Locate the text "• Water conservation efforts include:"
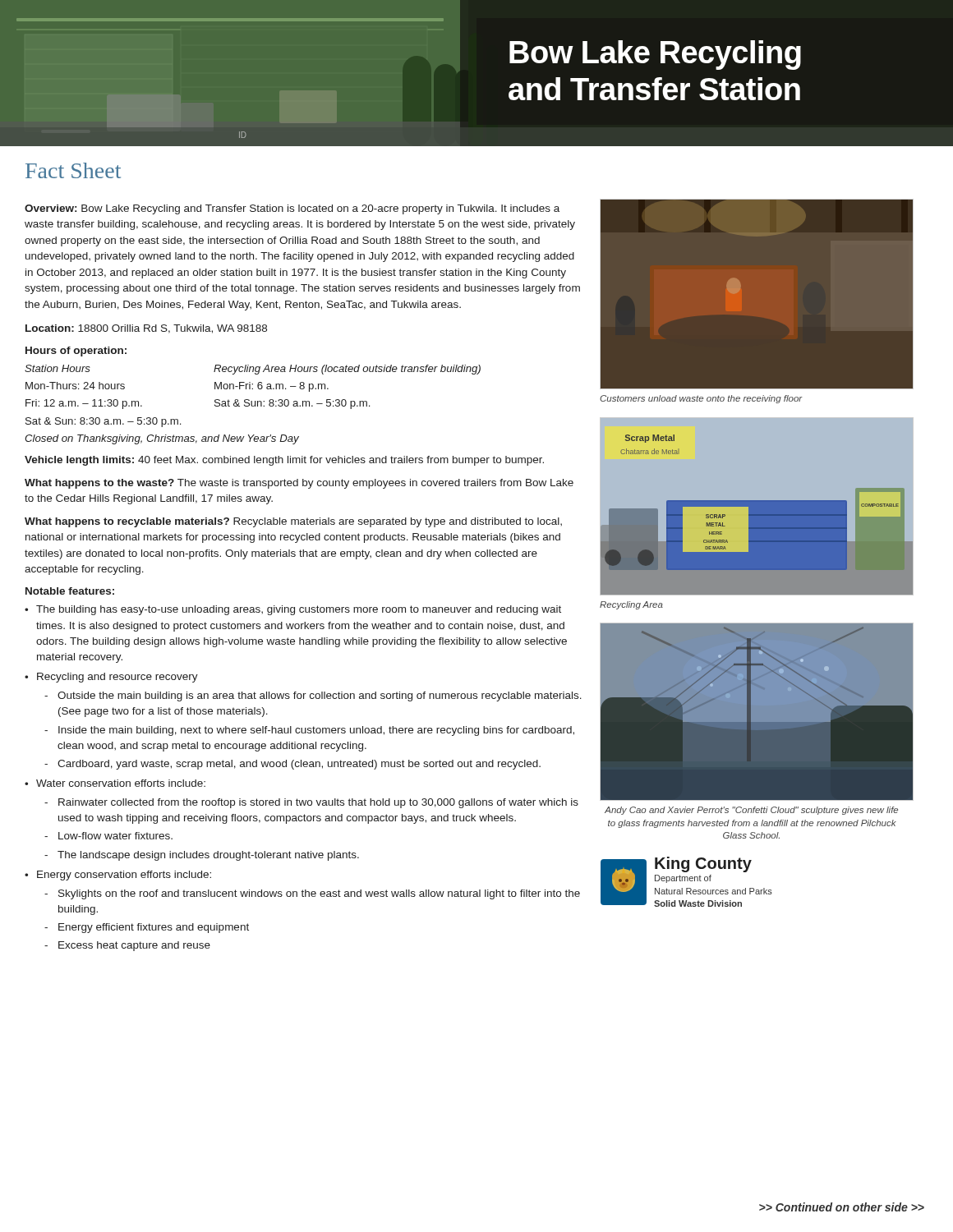 click(x=116, y=784)
